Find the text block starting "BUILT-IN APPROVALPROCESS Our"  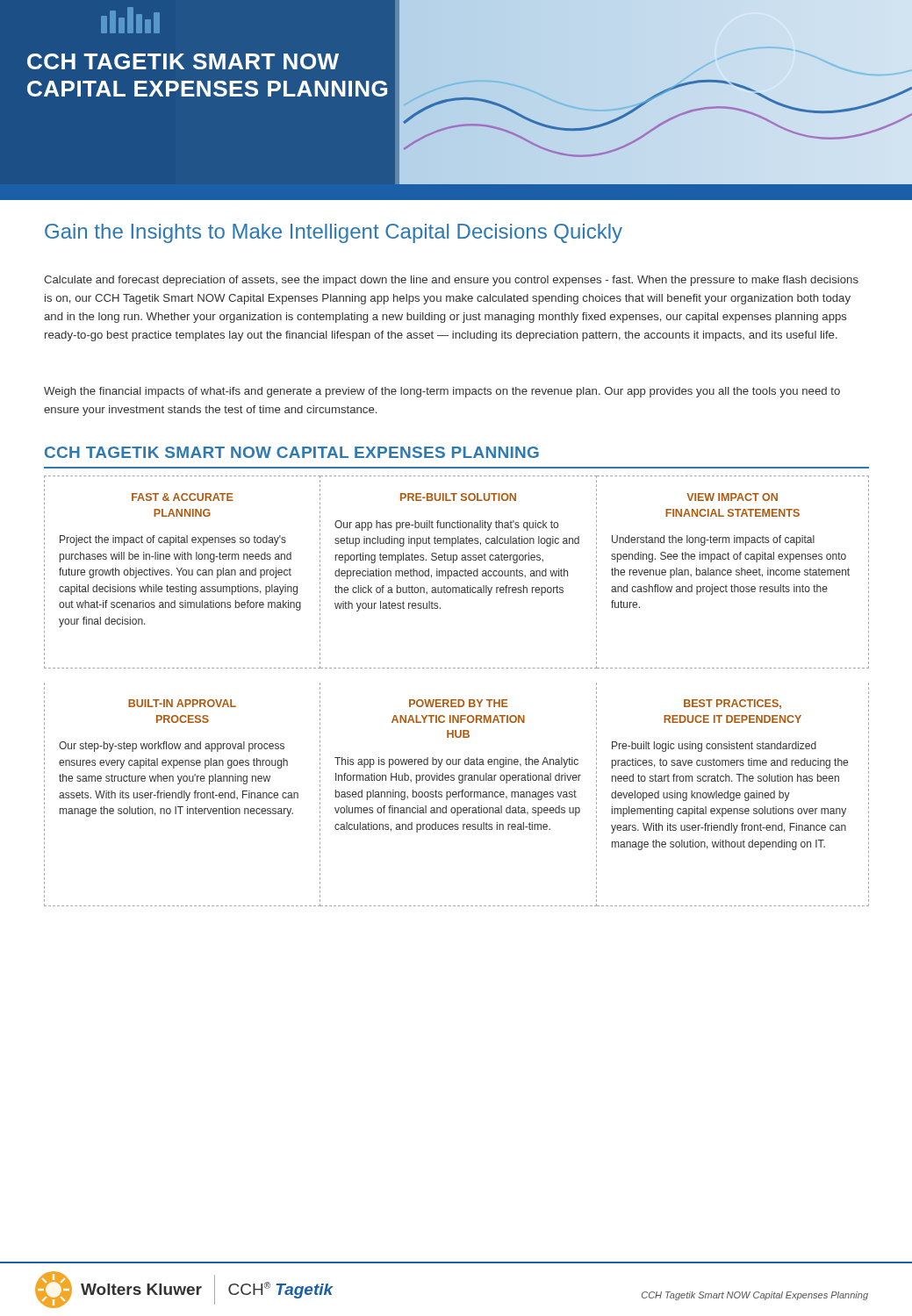[182, 758]
